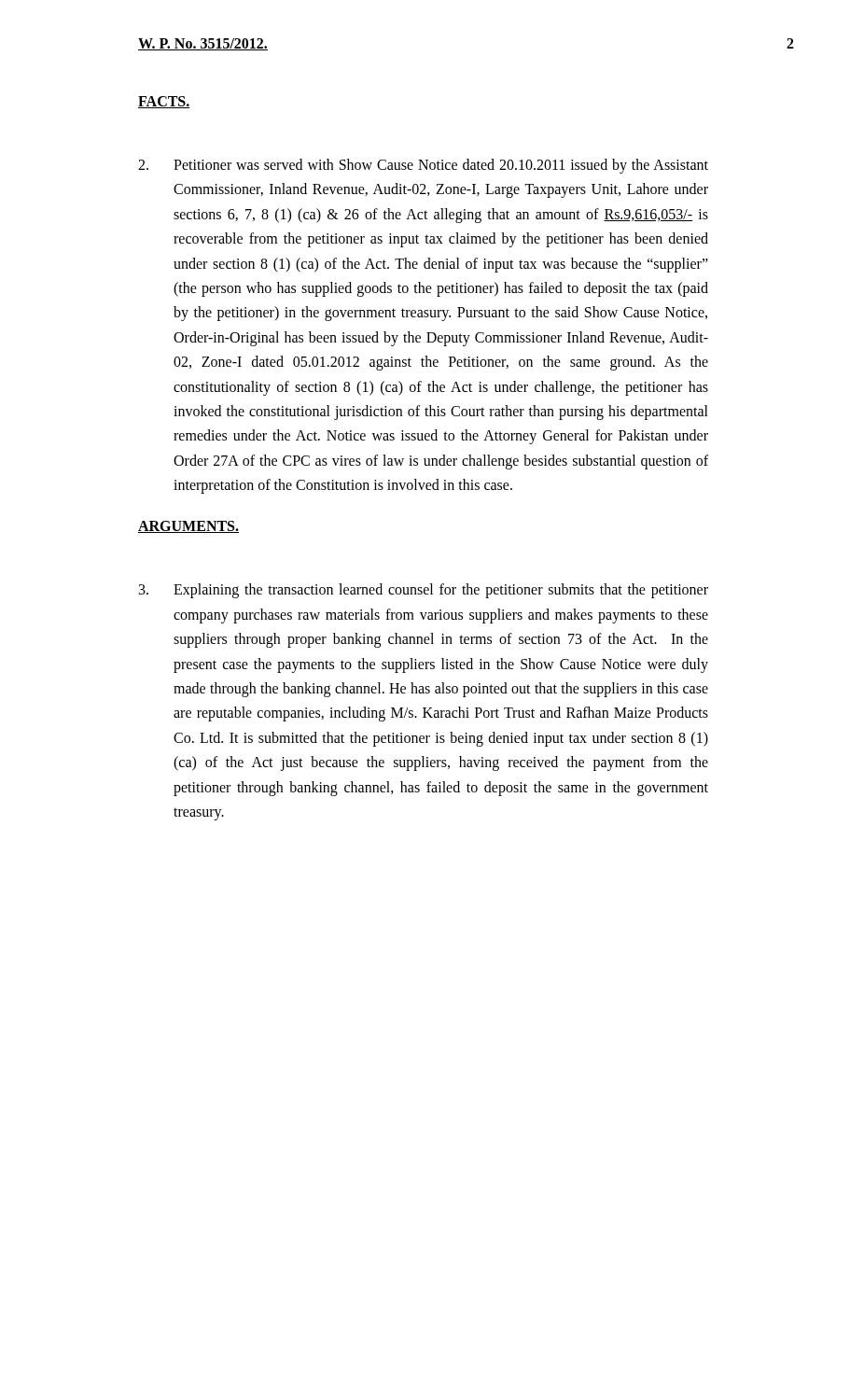Select the text block that says "Petitioner was served"
This screenshot has height=1400, width=850.
click(425, 325)
